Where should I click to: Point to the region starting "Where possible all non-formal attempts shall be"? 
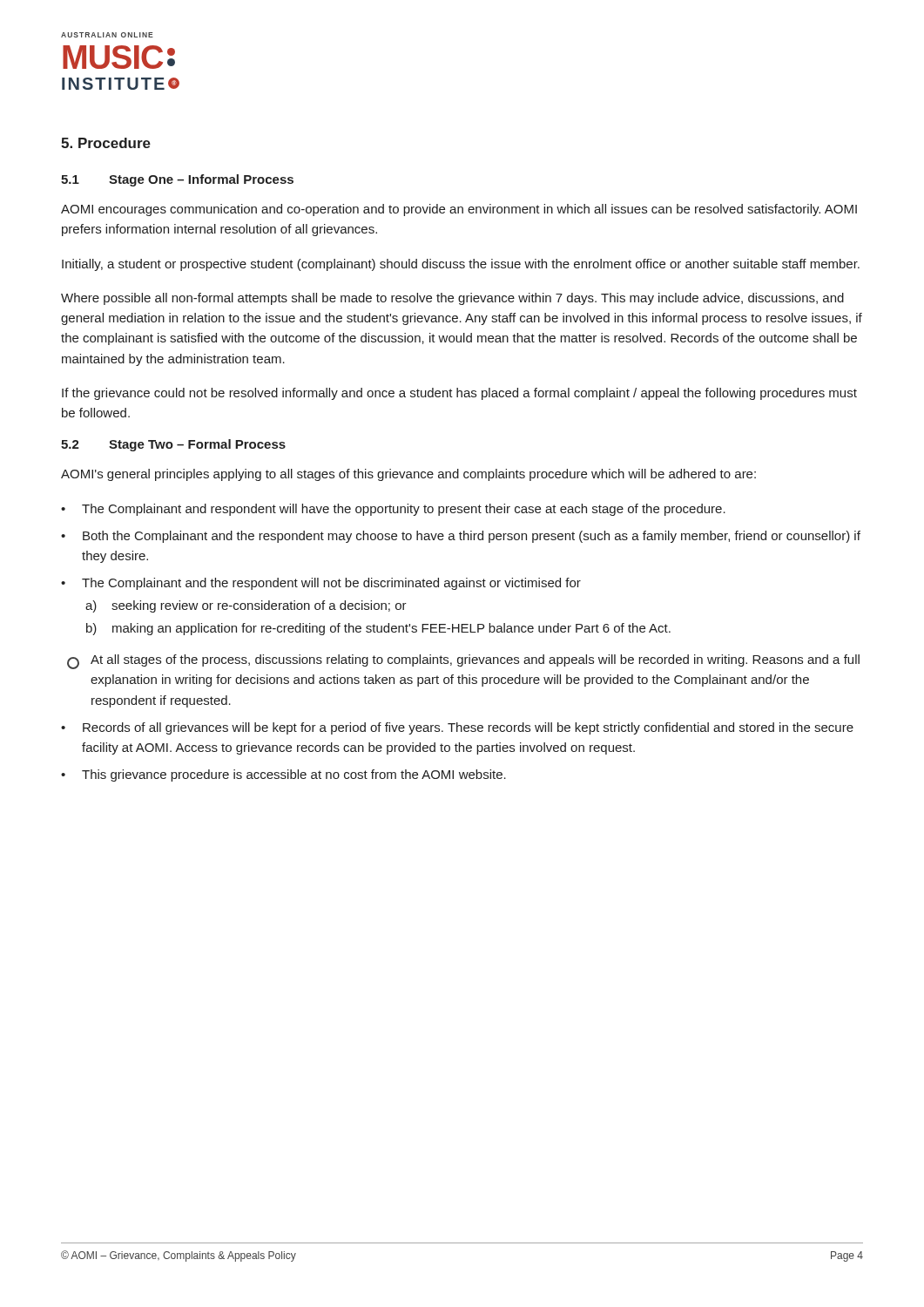[461, 328]
